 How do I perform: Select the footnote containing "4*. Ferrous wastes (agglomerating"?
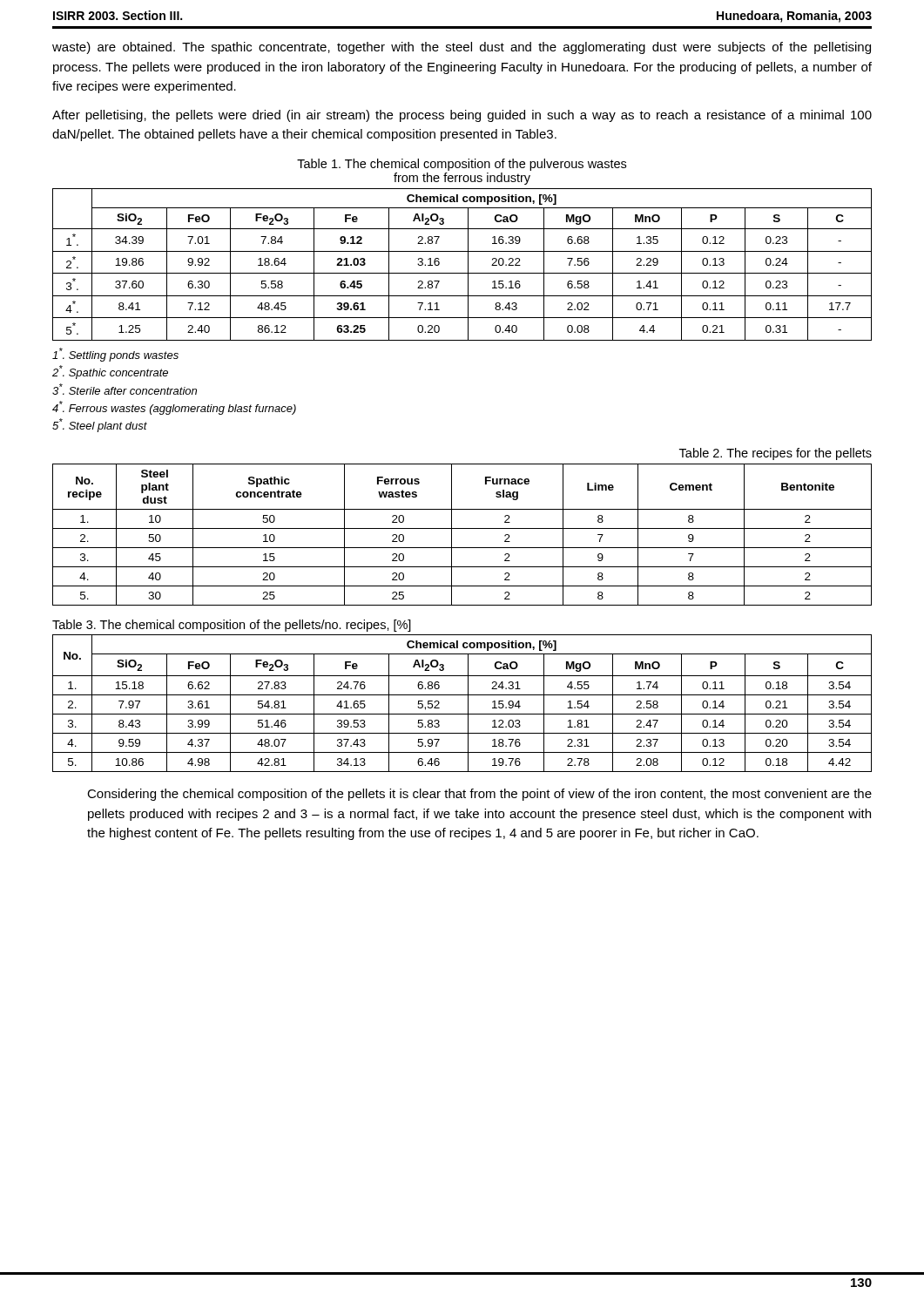coord(174,407)
